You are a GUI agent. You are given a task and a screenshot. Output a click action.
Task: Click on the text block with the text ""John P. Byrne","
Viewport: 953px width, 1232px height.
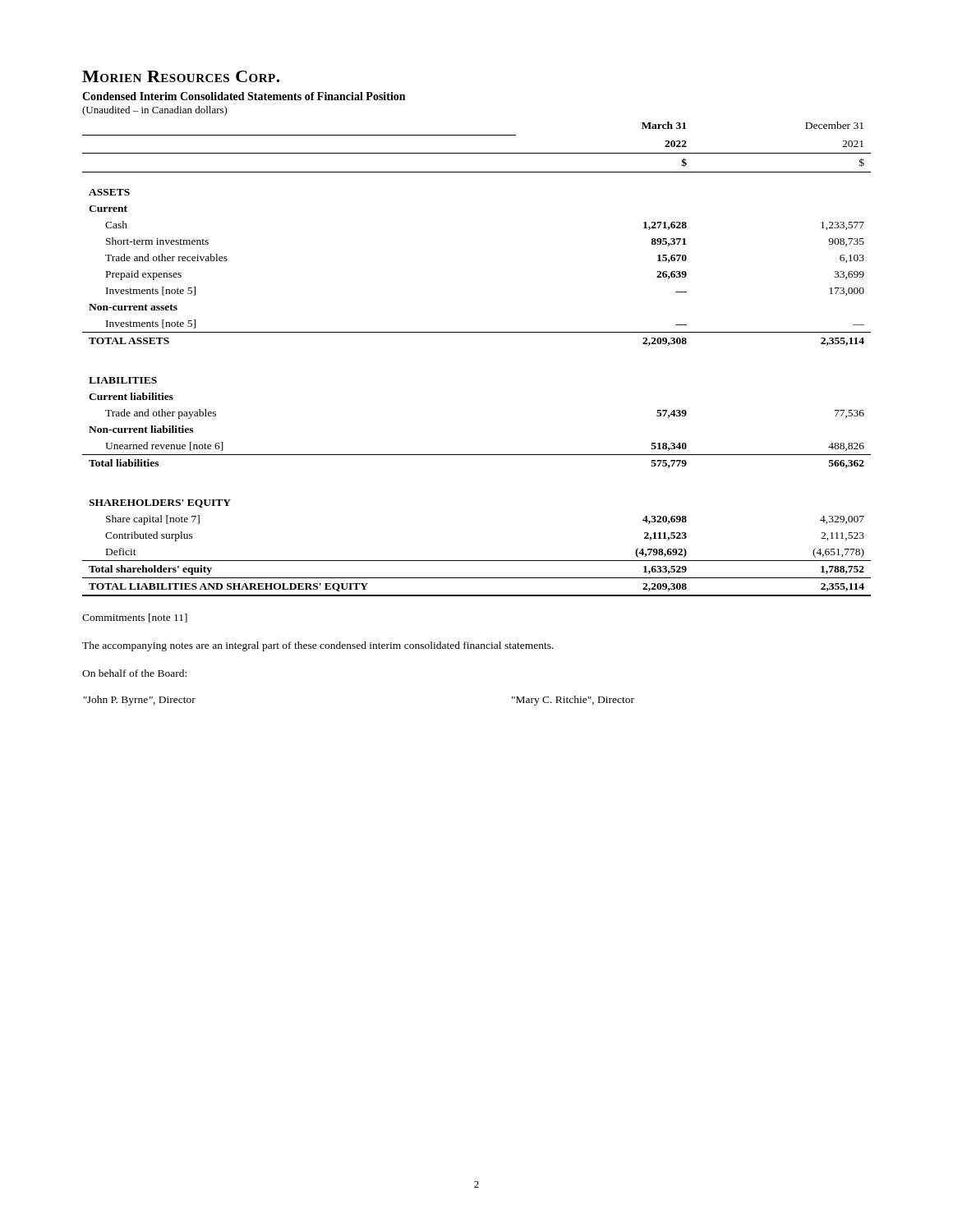tap(146, 700)
